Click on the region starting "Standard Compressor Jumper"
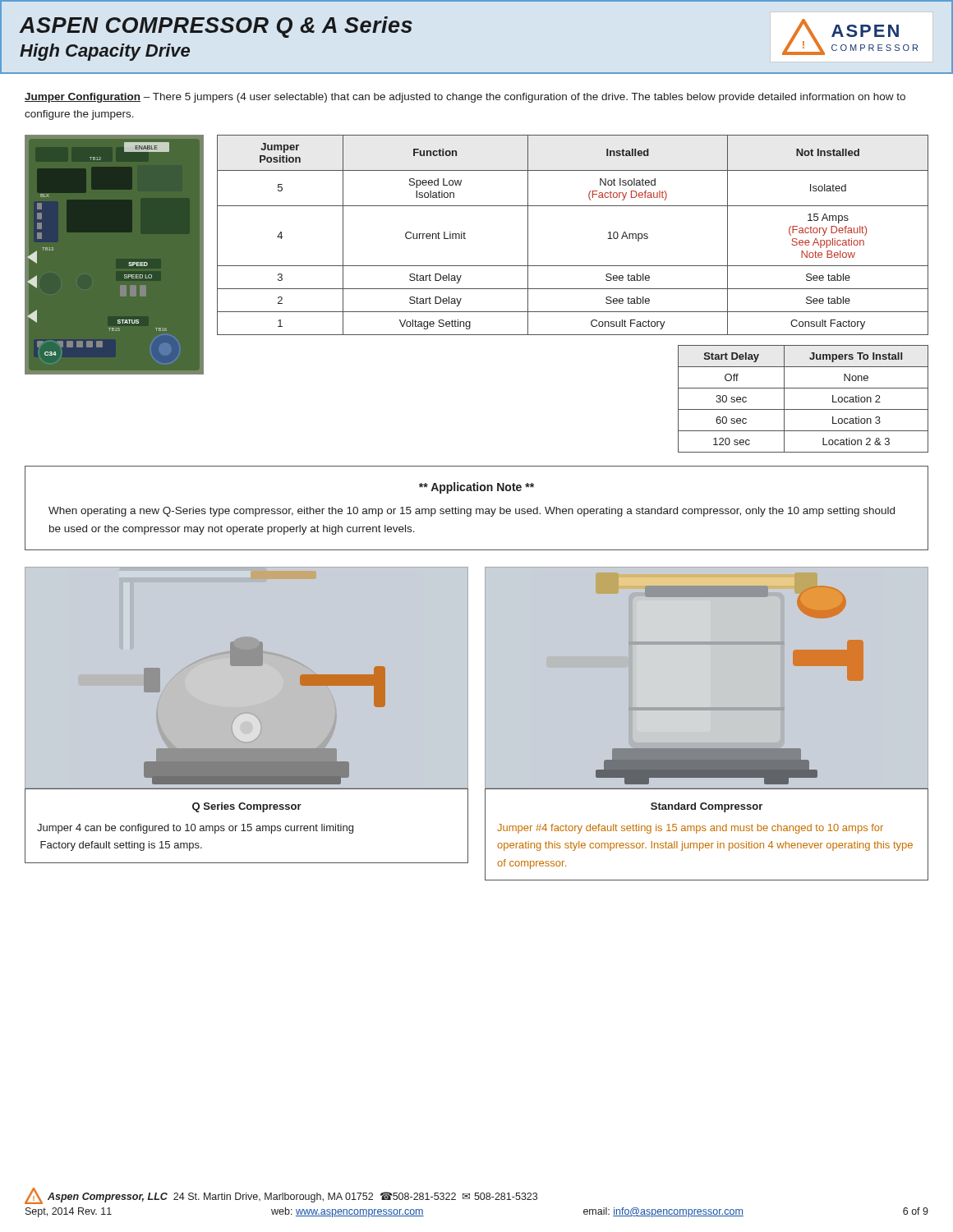953x1232 pixels. click(x=707, y=833)
